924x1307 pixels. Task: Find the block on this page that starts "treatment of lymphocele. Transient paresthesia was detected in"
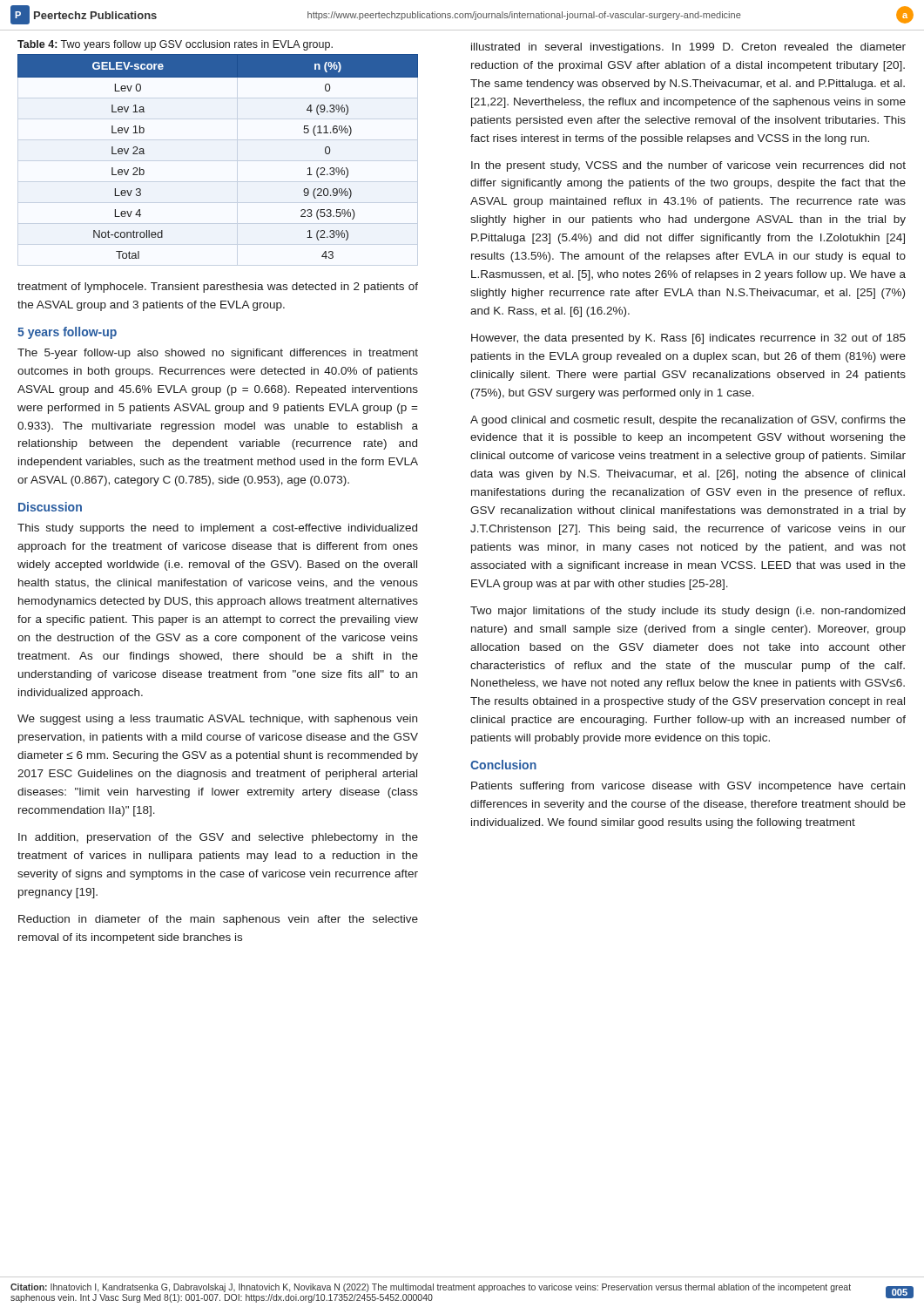pos(218,295)
